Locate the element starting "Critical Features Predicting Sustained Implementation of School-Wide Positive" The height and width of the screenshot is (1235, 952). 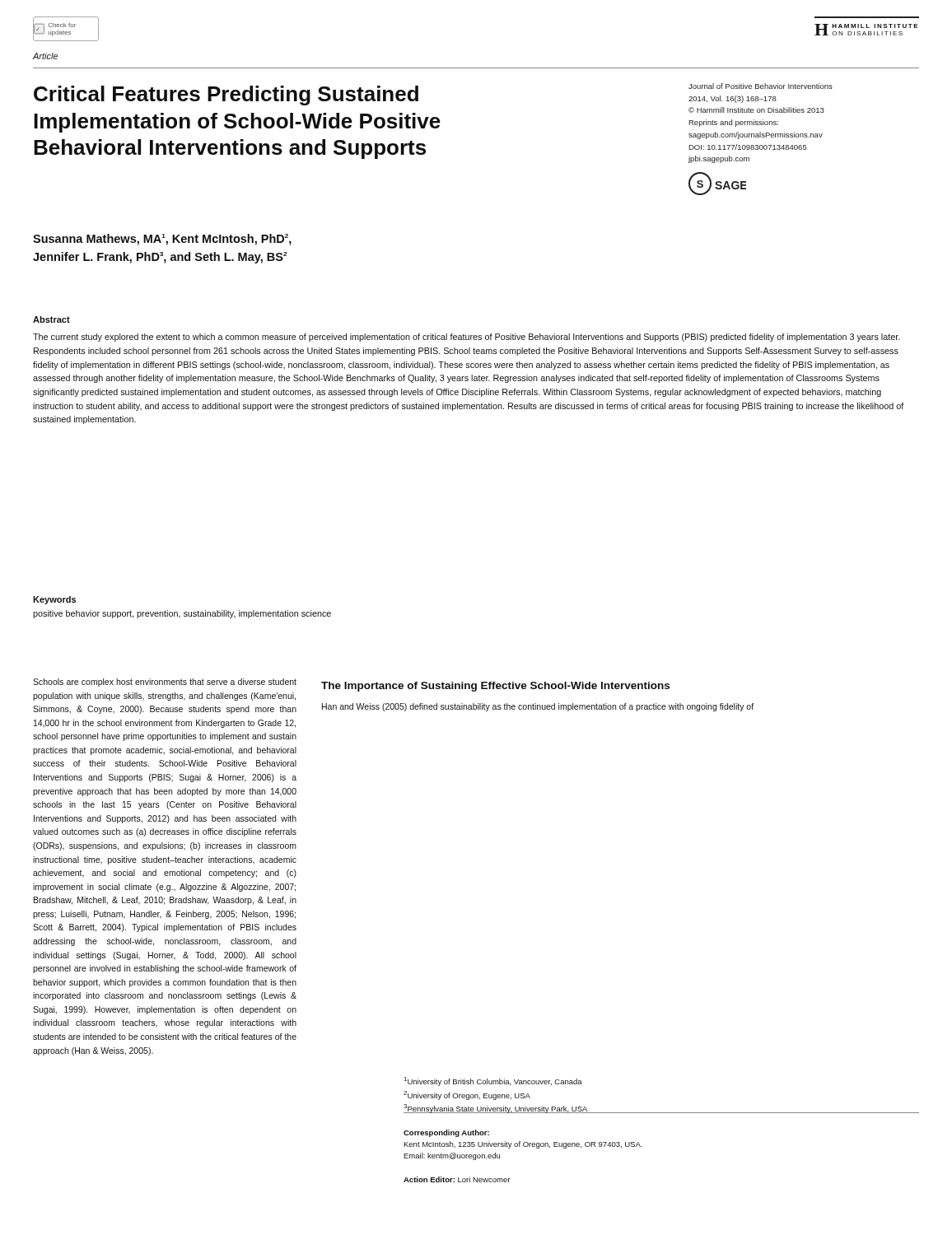(x=237, y=121)
